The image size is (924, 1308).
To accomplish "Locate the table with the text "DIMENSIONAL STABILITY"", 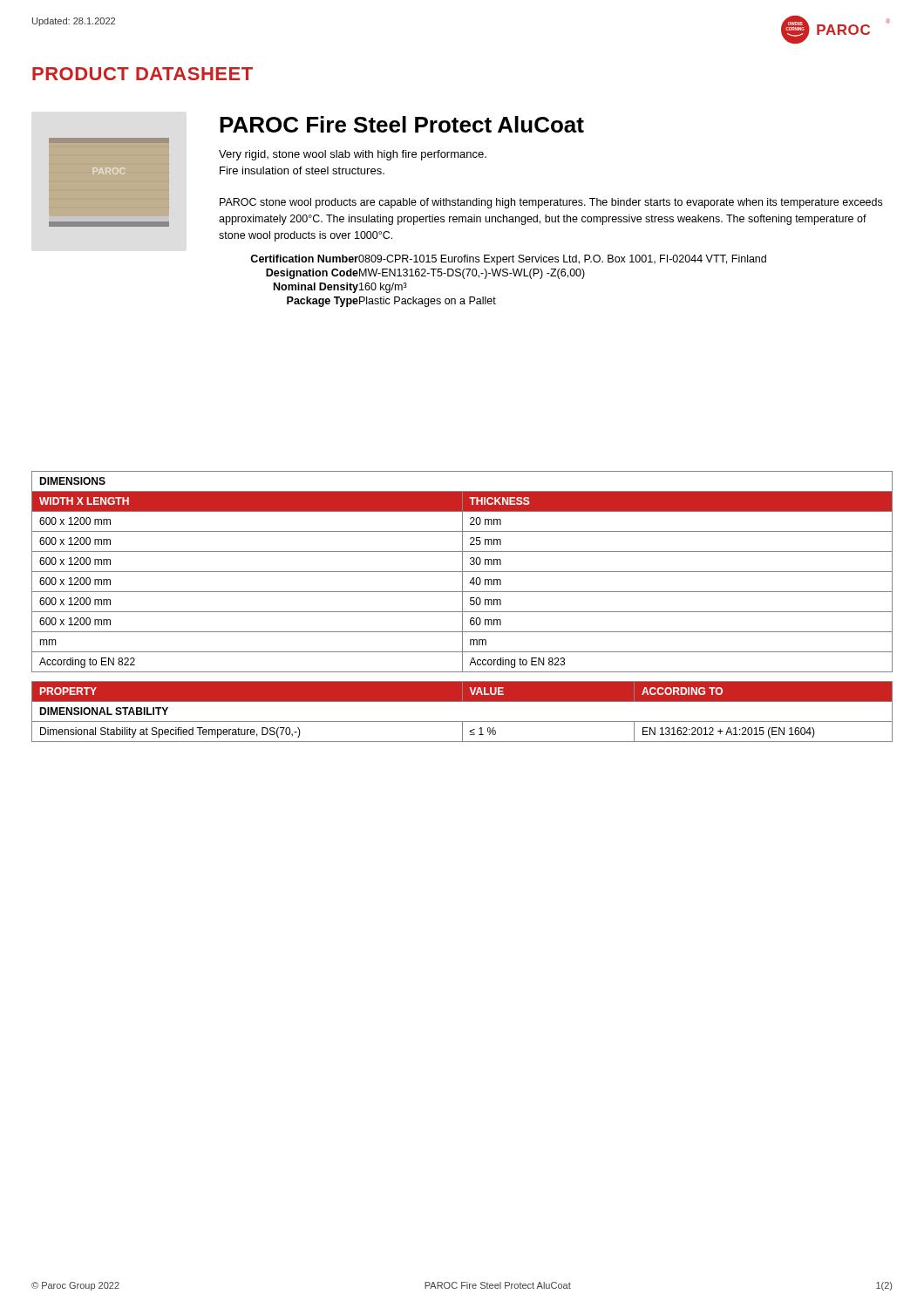I will [462, 712].
